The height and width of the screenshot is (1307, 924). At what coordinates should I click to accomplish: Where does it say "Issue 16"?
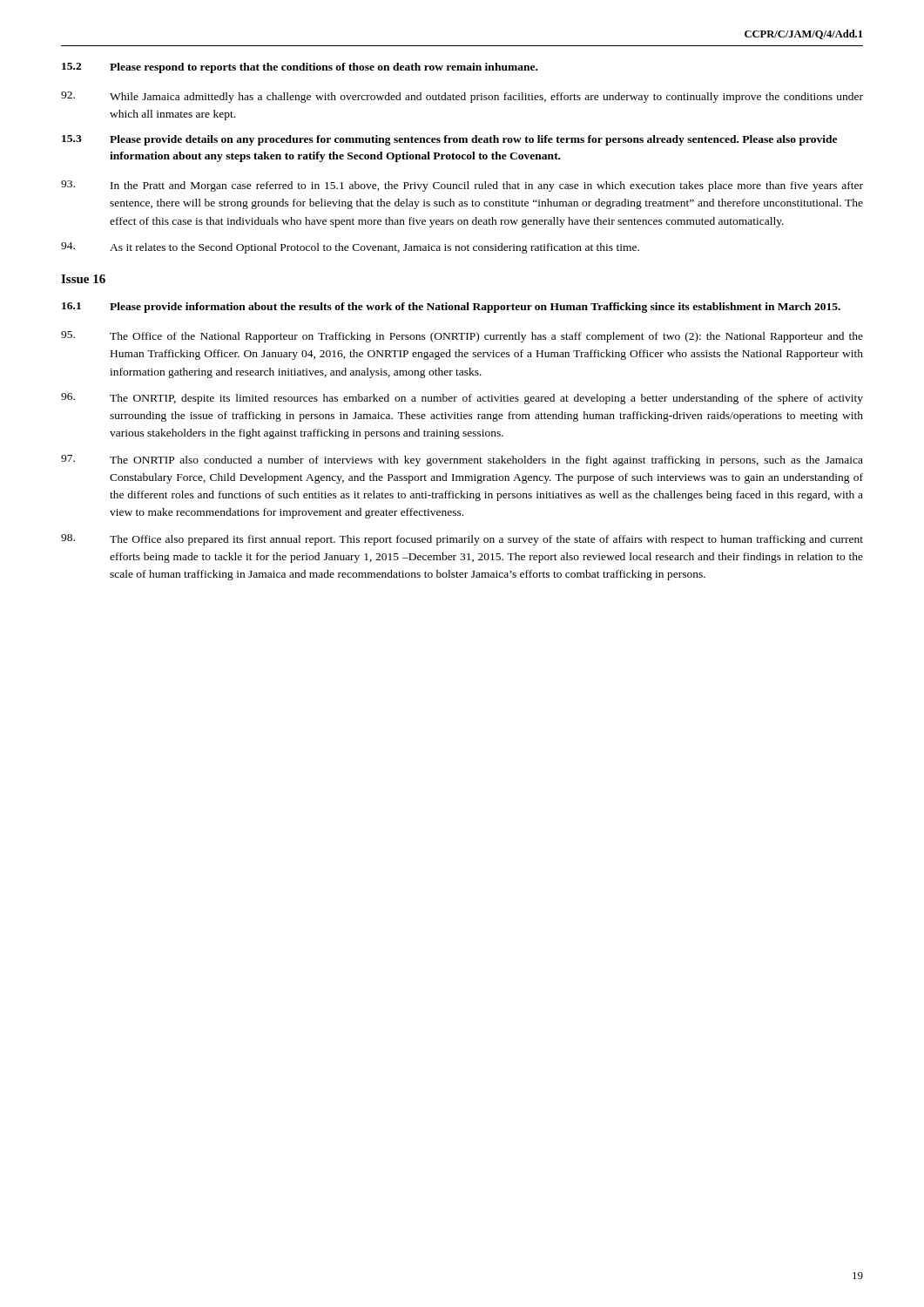click(x=83, y=279)
